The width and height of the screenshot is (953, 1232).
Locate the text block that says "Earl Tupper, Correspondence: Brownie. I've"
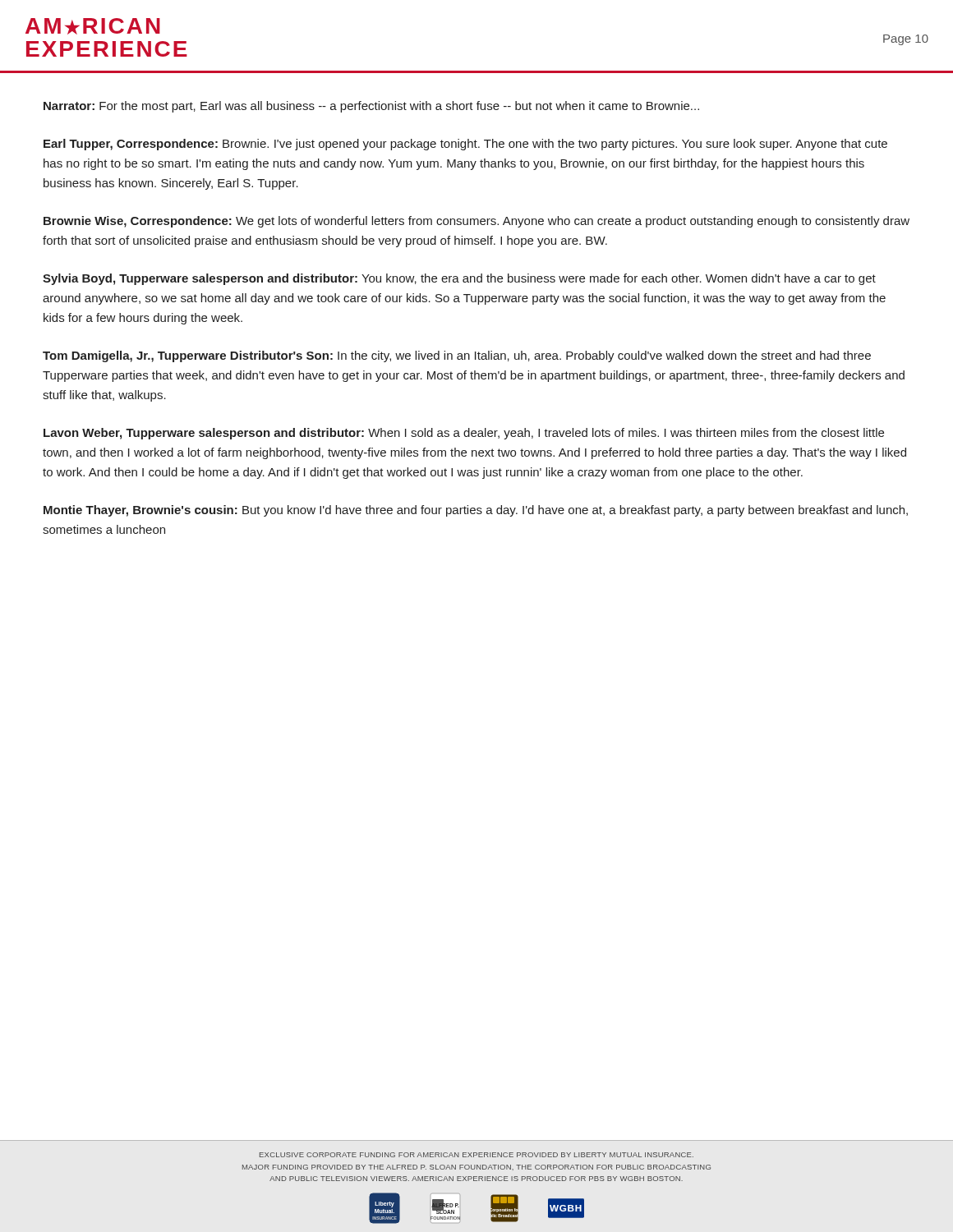click(465, 163)
